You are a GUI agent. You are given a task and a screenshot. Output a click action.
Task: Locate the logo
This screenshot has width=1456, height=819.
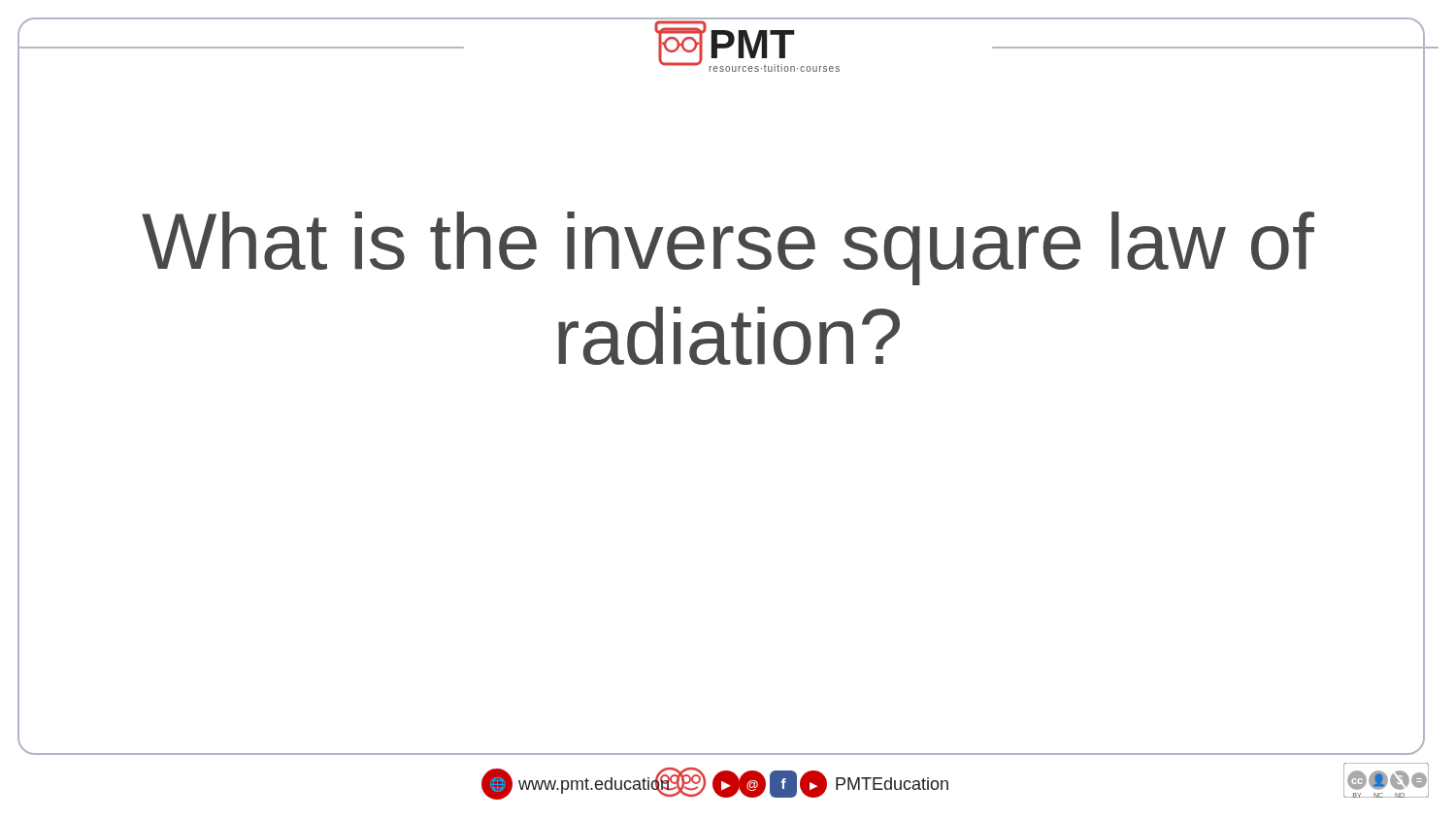(x=728, y=47)
